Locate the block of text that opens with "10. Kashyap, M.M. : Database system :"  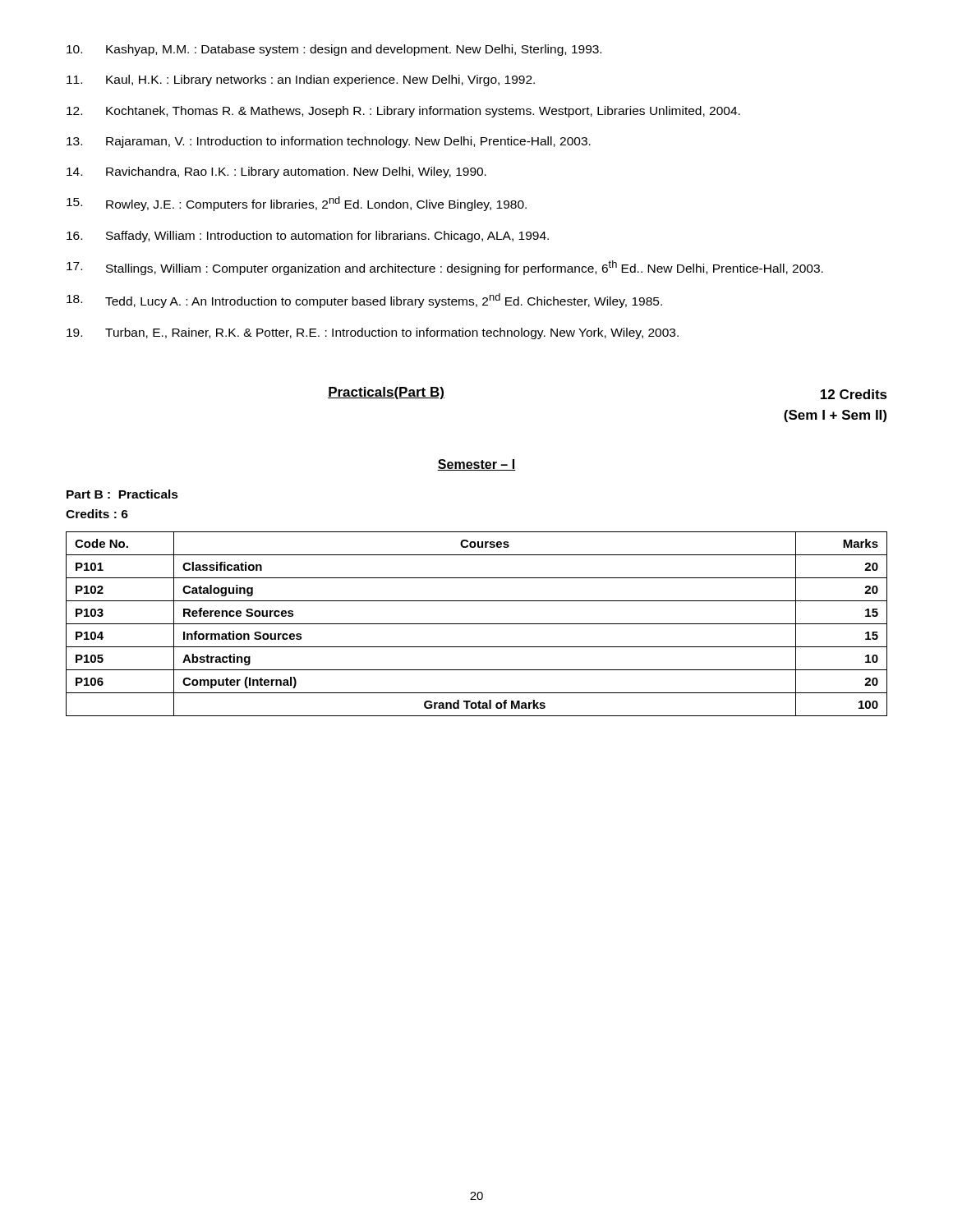(476, 49)
